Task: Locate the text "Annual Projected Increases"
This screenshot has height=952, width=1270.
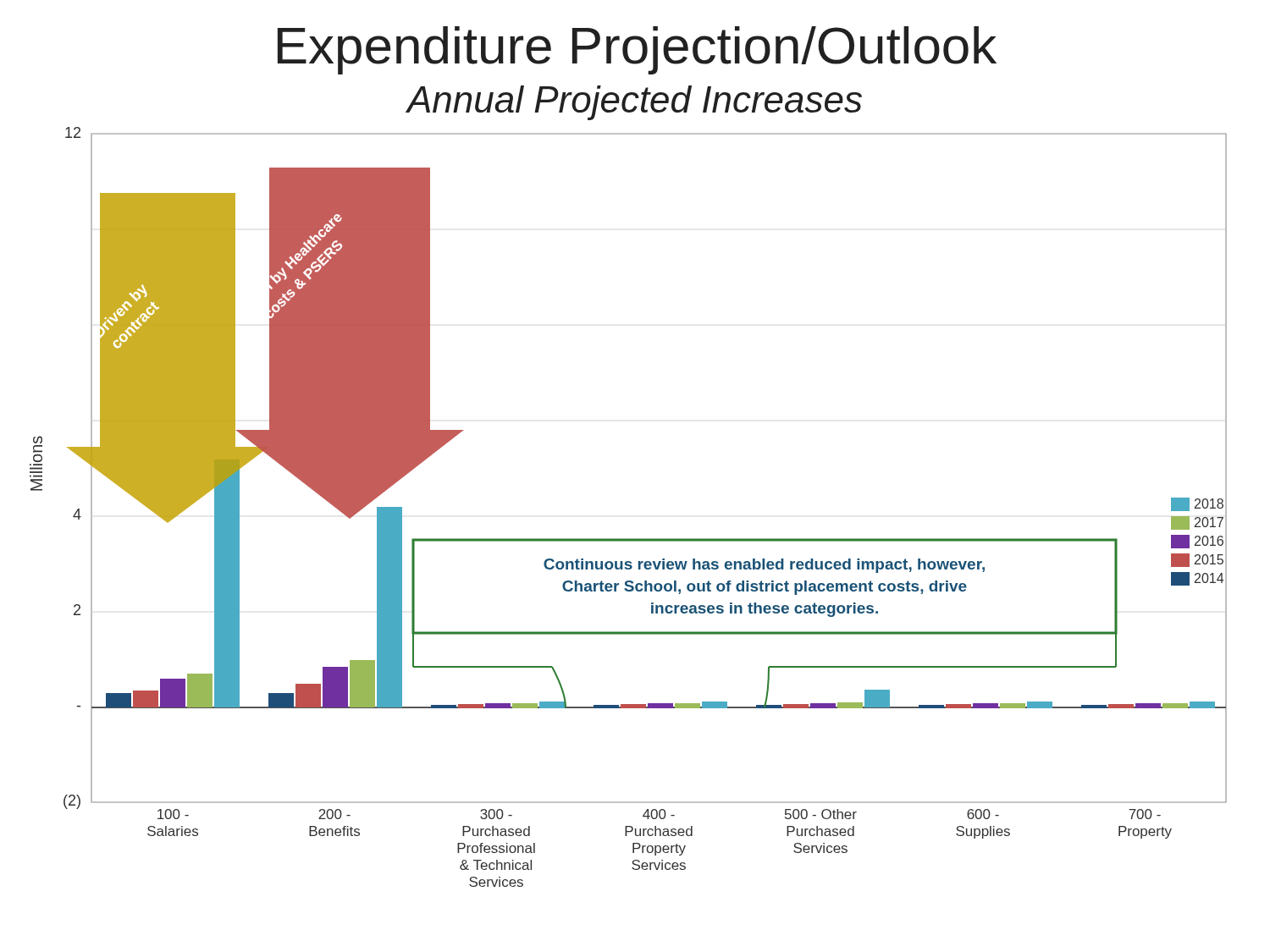Action: tap(635, 100)
